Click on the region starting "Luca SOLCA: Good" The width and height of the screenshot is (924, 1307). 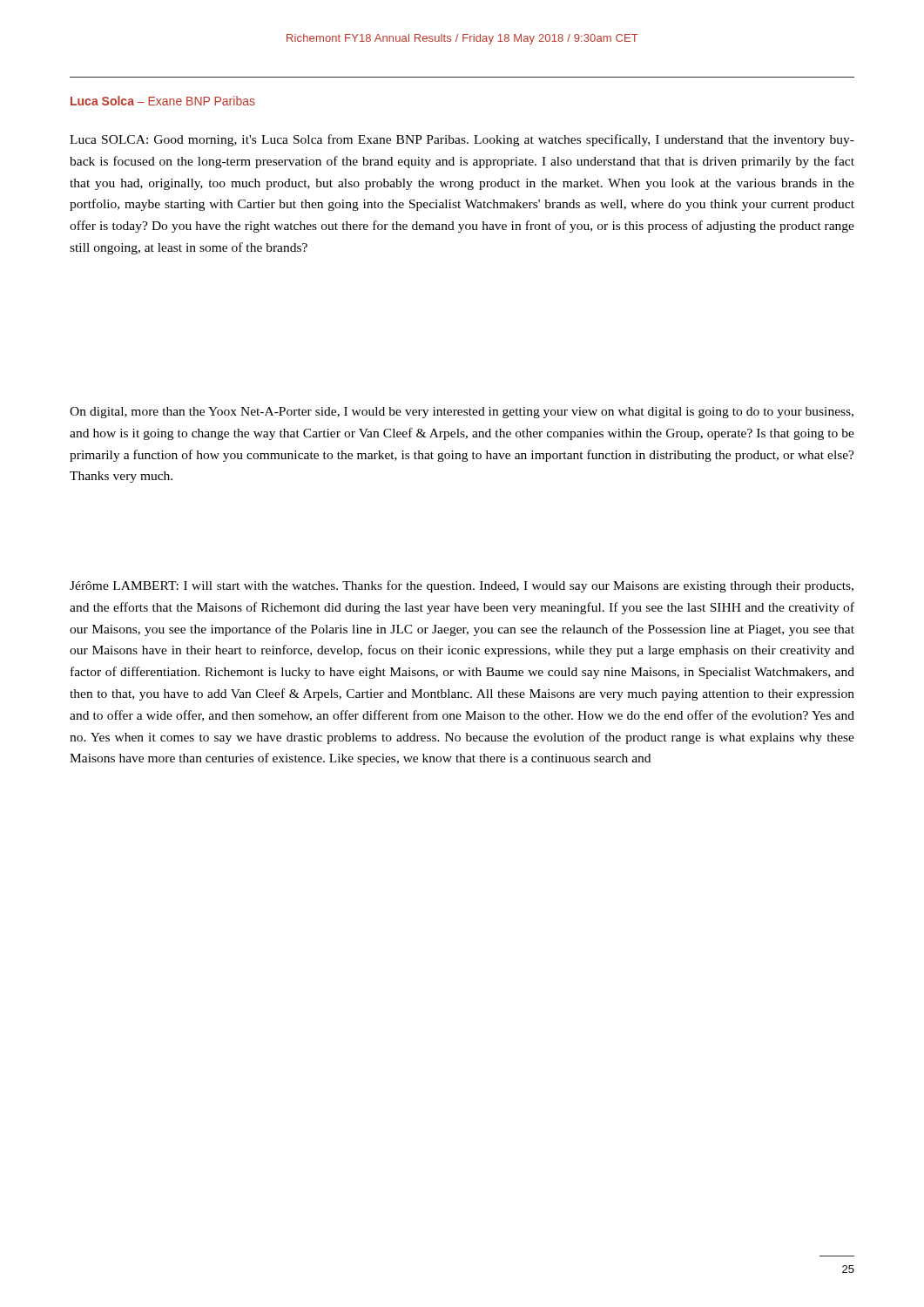(462, 193)
